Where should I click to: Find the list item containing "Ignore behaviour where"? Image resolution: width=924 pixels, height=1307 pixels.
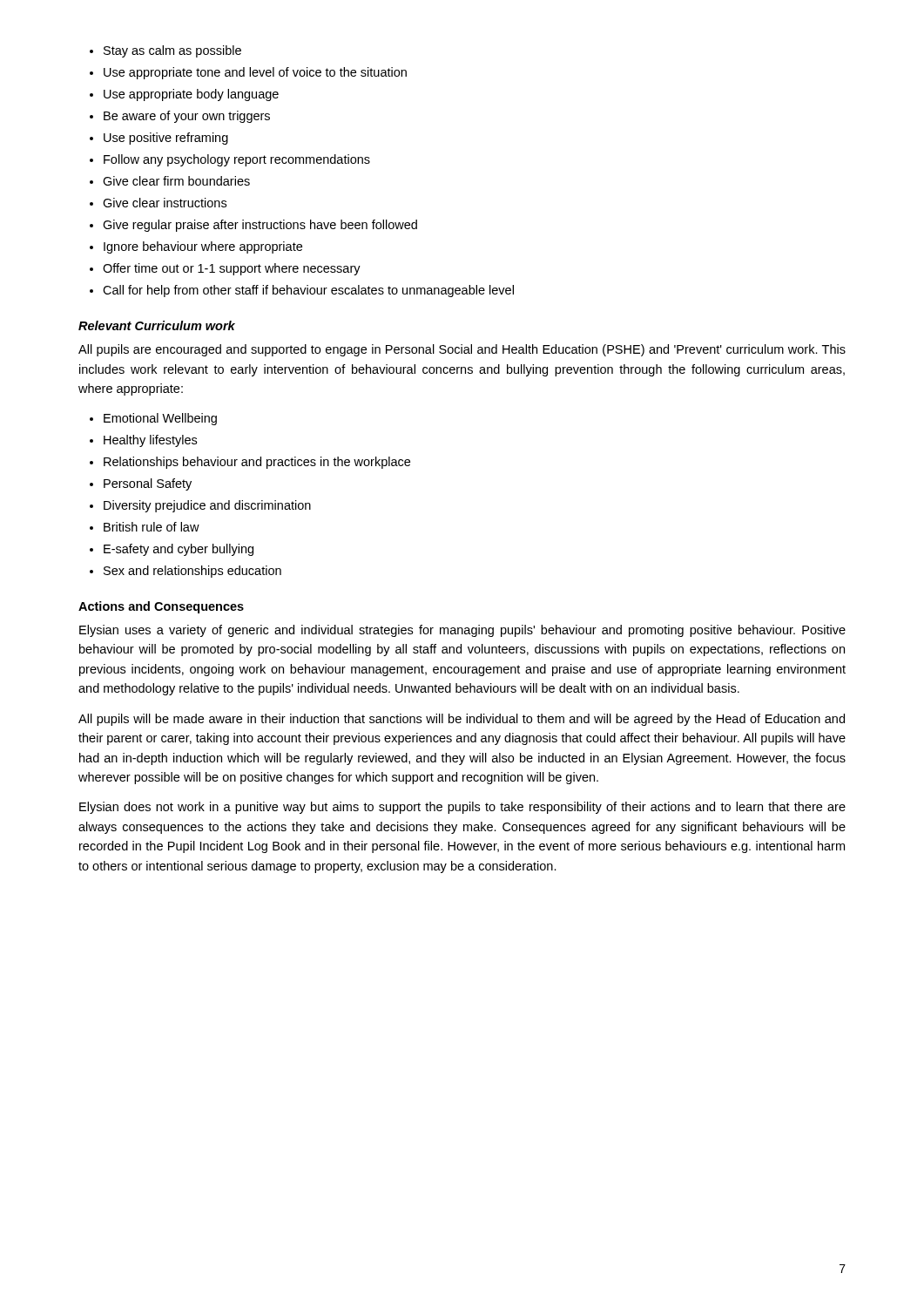pos(203,247)
